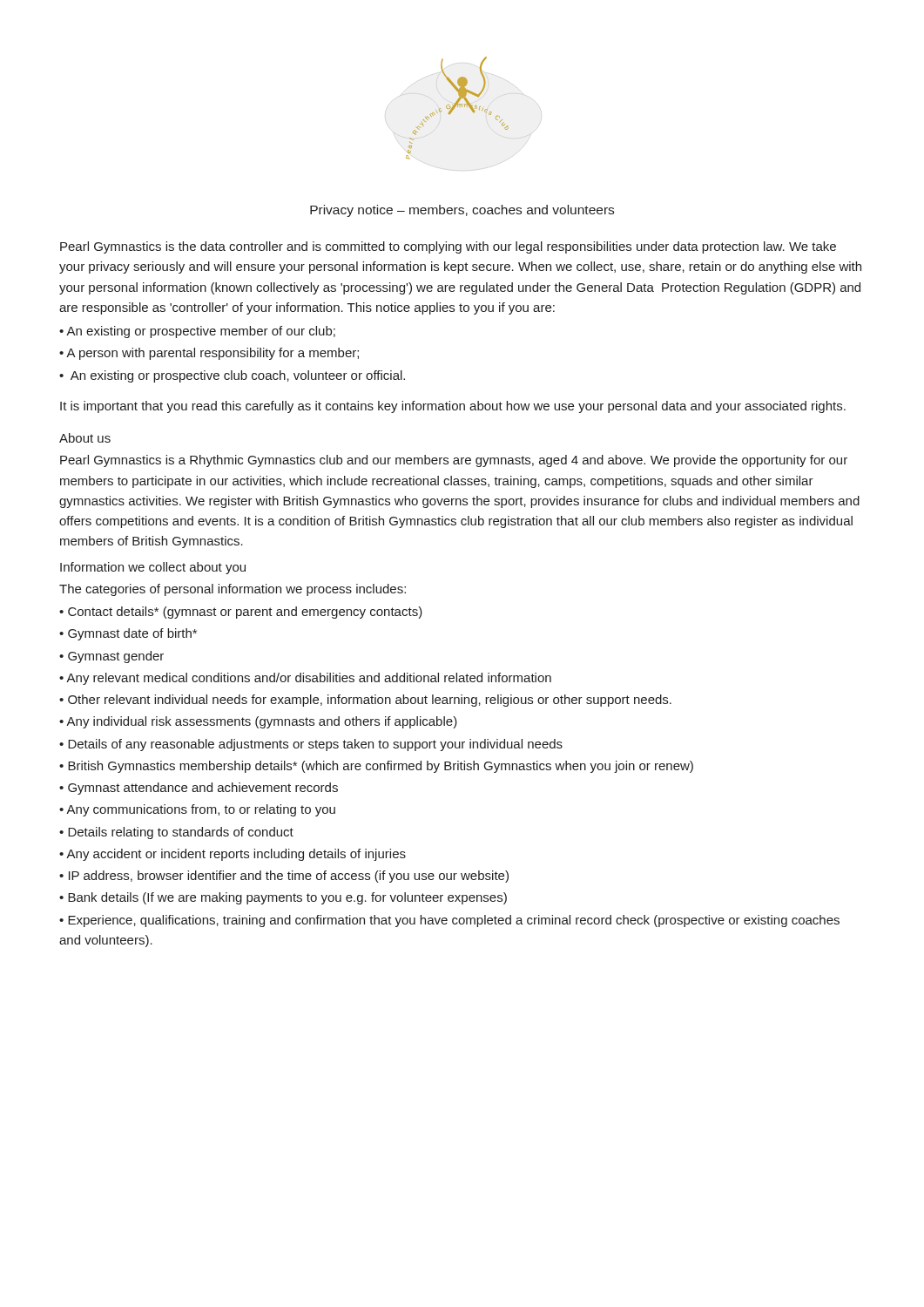Point to the block beginning "• Other relevant individual needs"

(366, 699)
